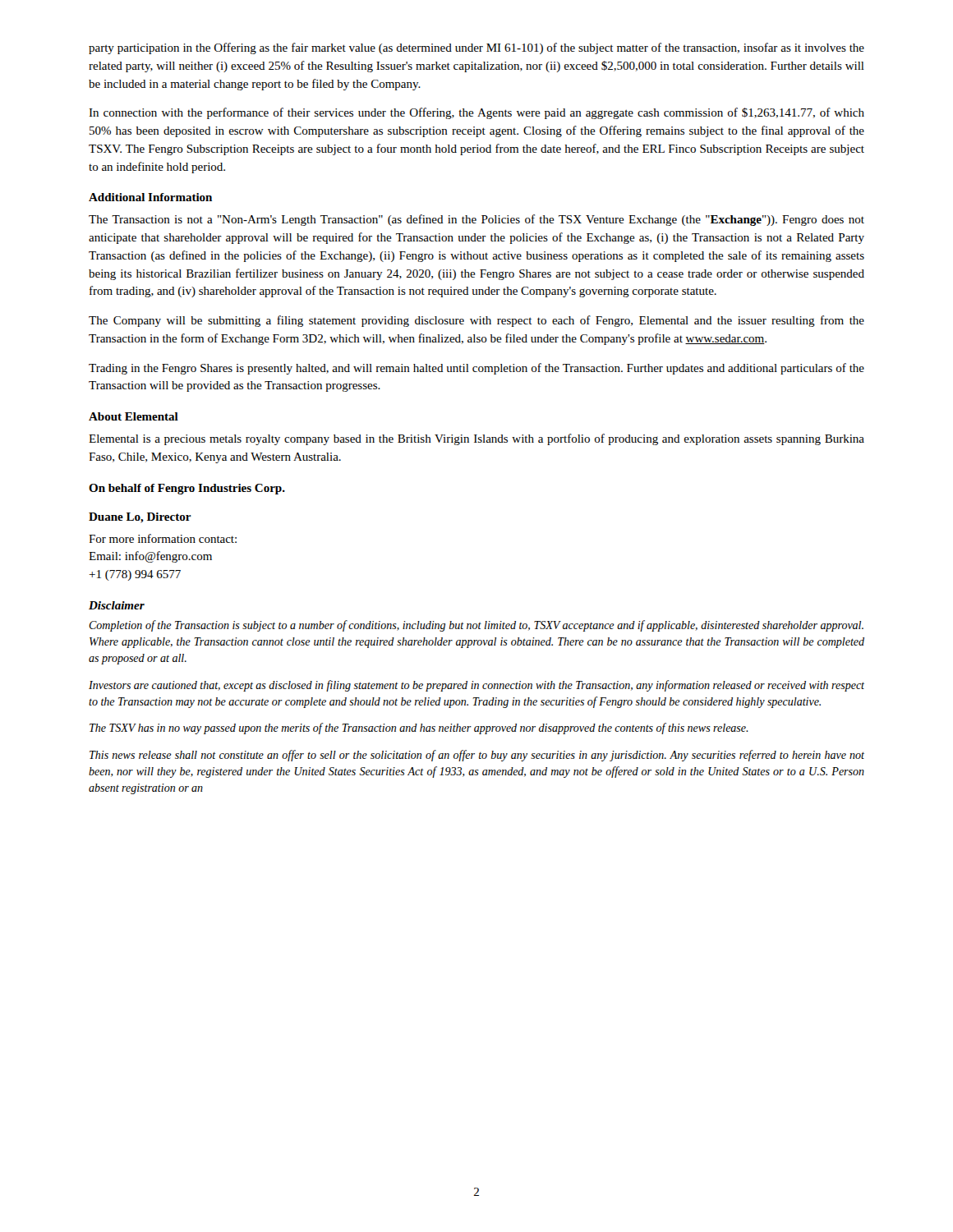Locate the text block that says "The Company will be"
953x1232 pixels.
476,329
